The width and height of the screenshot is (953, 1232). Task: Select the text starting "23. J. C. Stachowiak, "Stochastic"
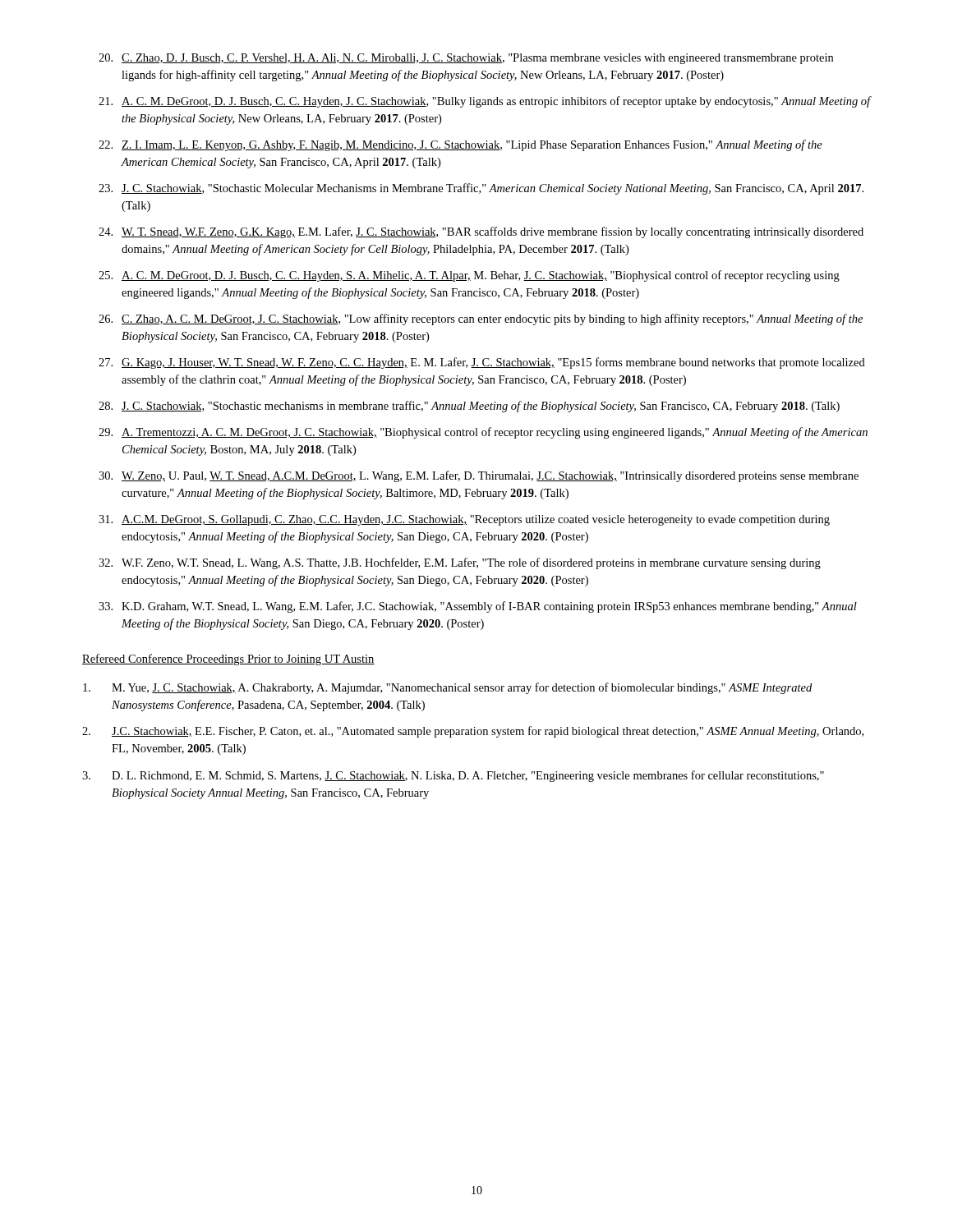pos(476,197)
